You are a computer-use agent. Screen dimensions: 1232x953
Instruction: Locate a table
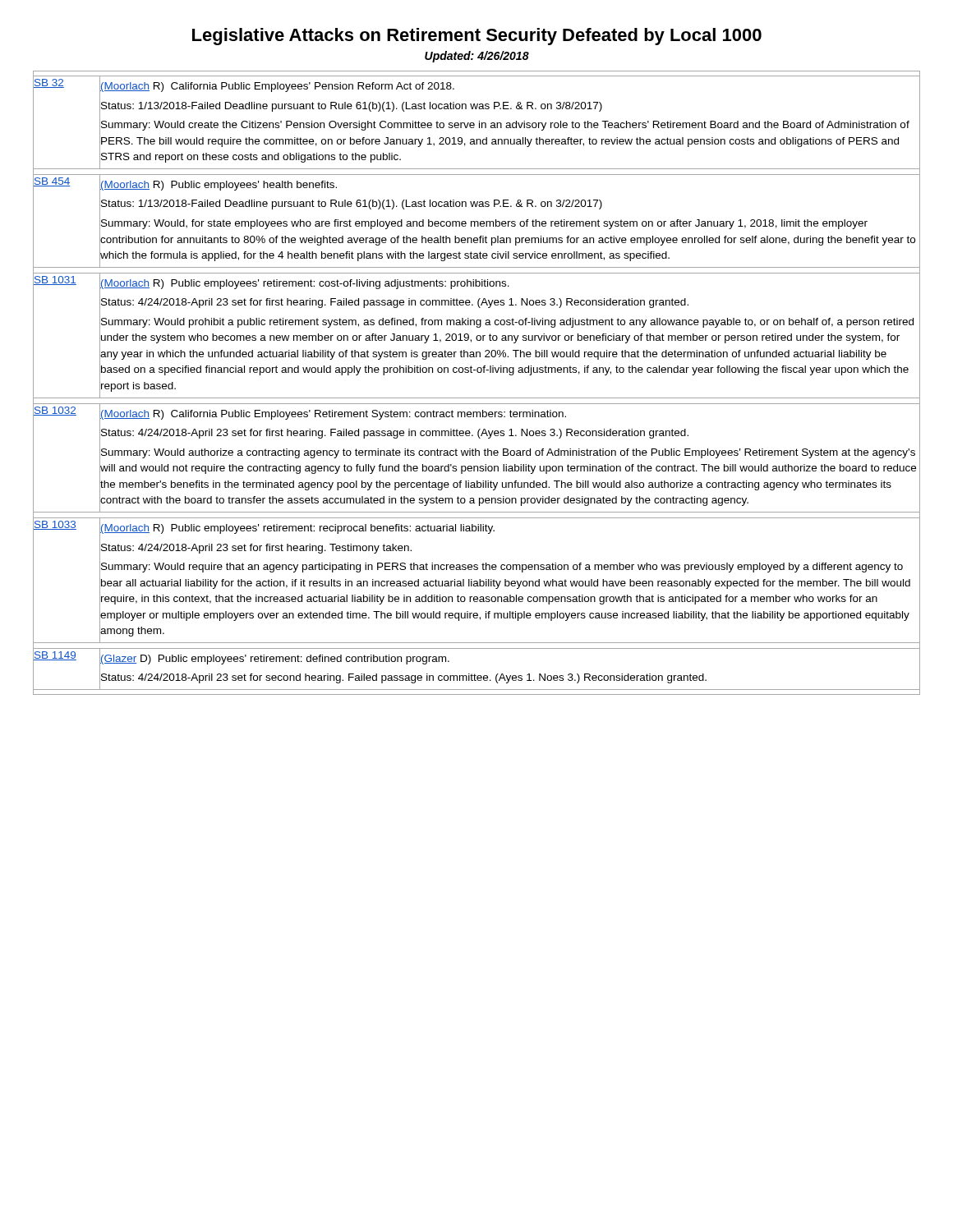476,383
